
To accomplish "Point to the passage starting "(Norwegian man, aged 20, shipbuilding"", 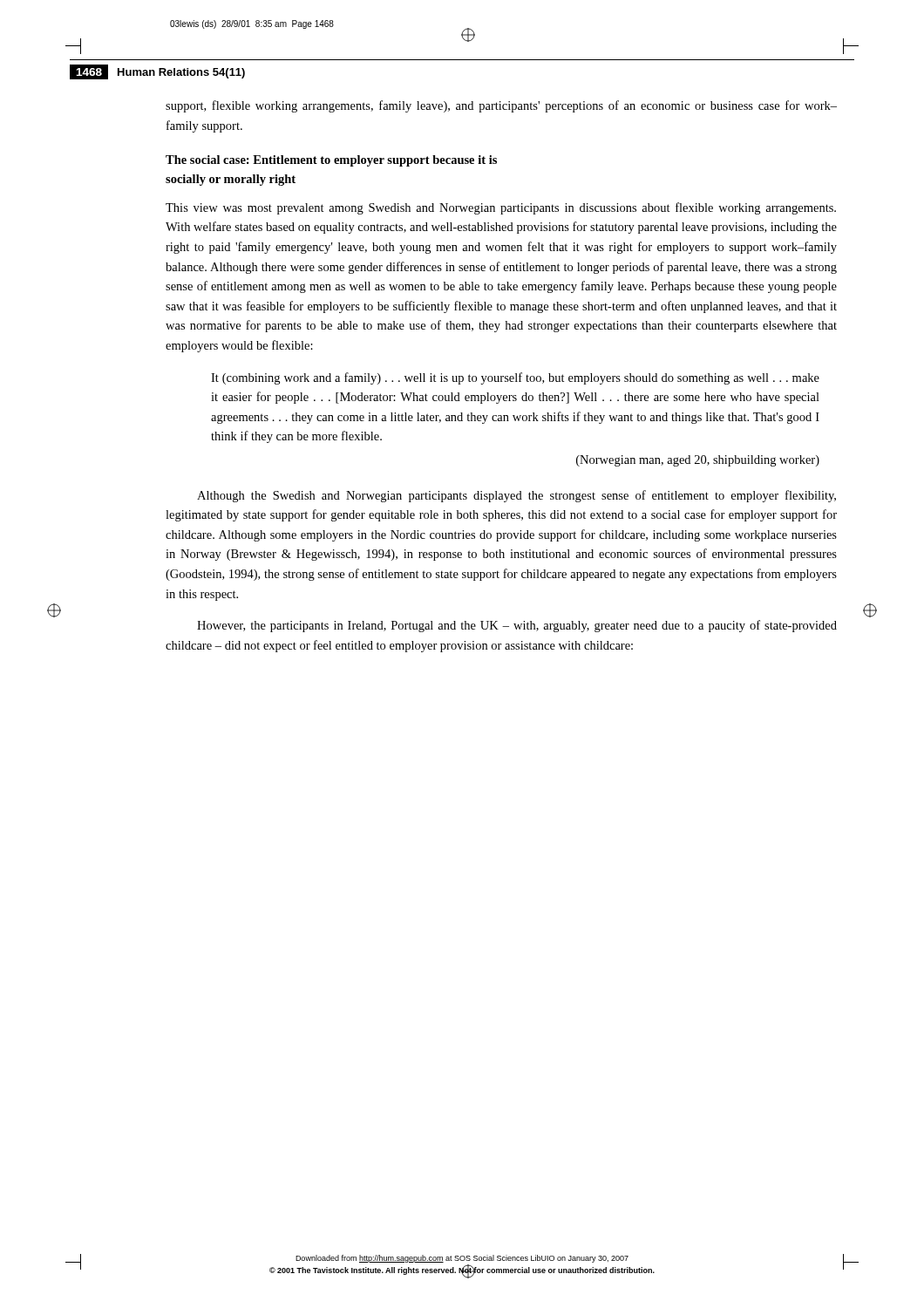I will click(x=697, y=460).
